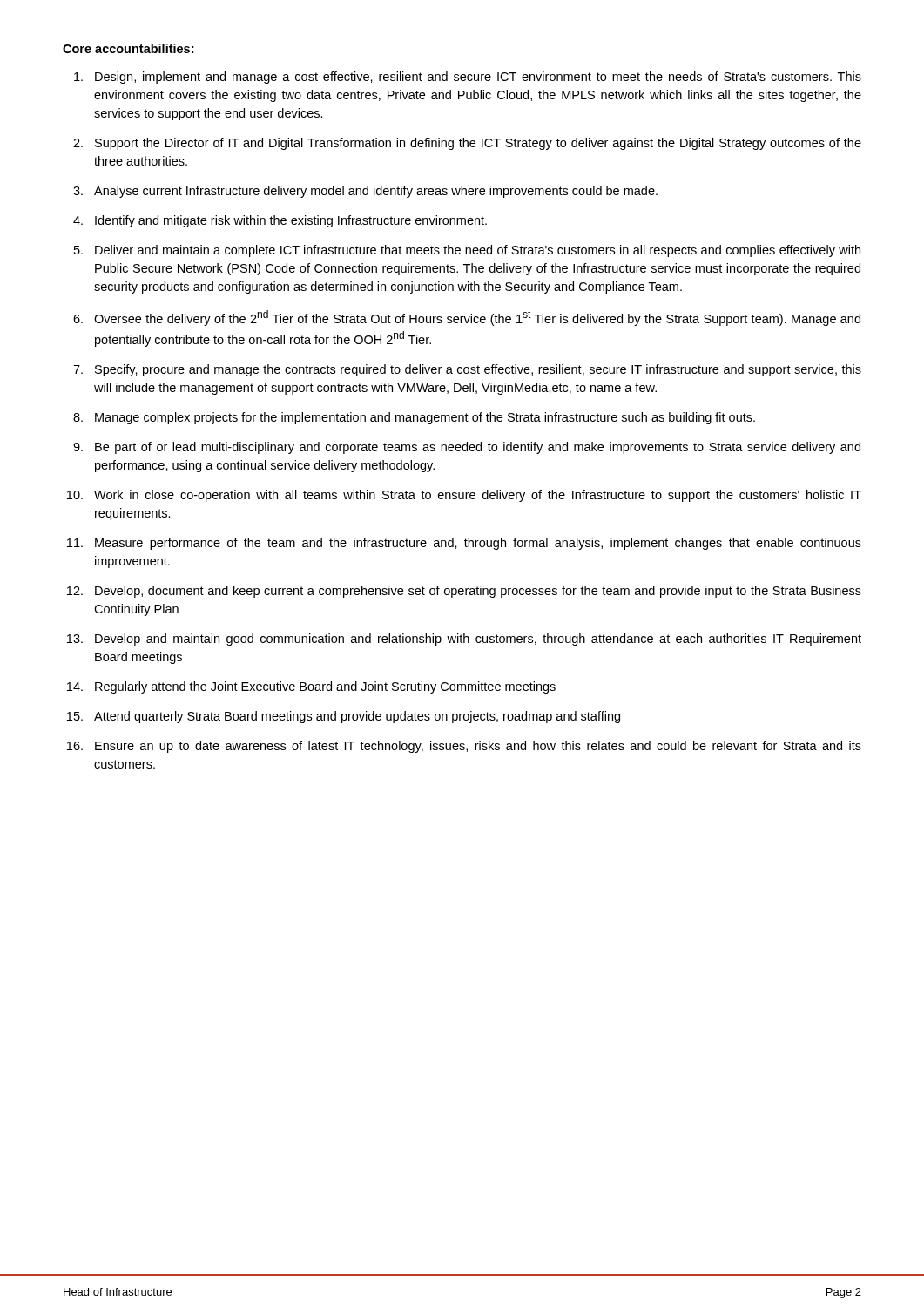Point to the region starting "Identify and mitigate risk"
924x1307 pixels.
pos(291,221)
